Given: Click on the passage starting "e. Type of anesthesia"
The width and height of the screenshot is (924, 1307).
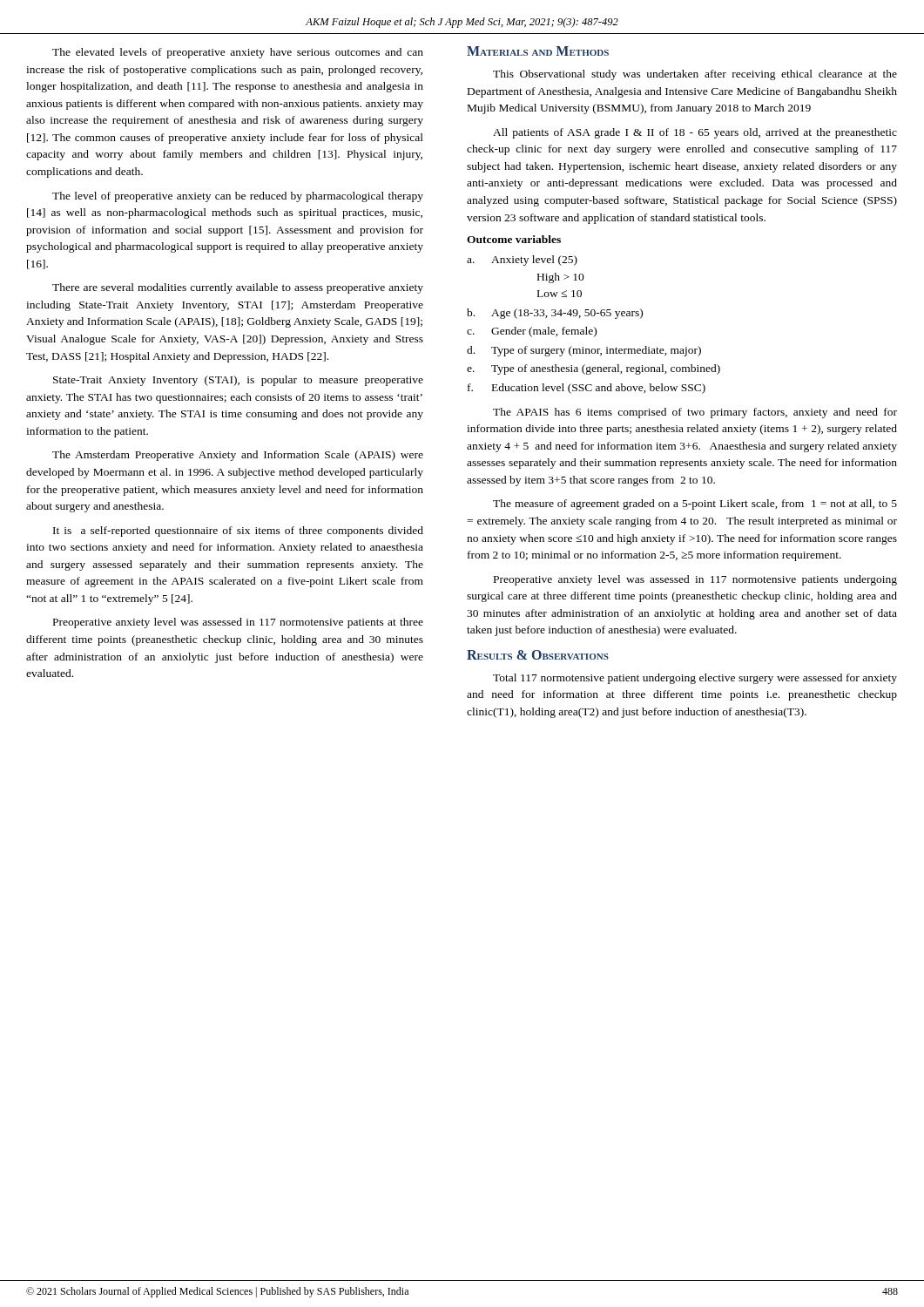Looking at the screenshot, I should pyautogui.click(x=594, y=369).
